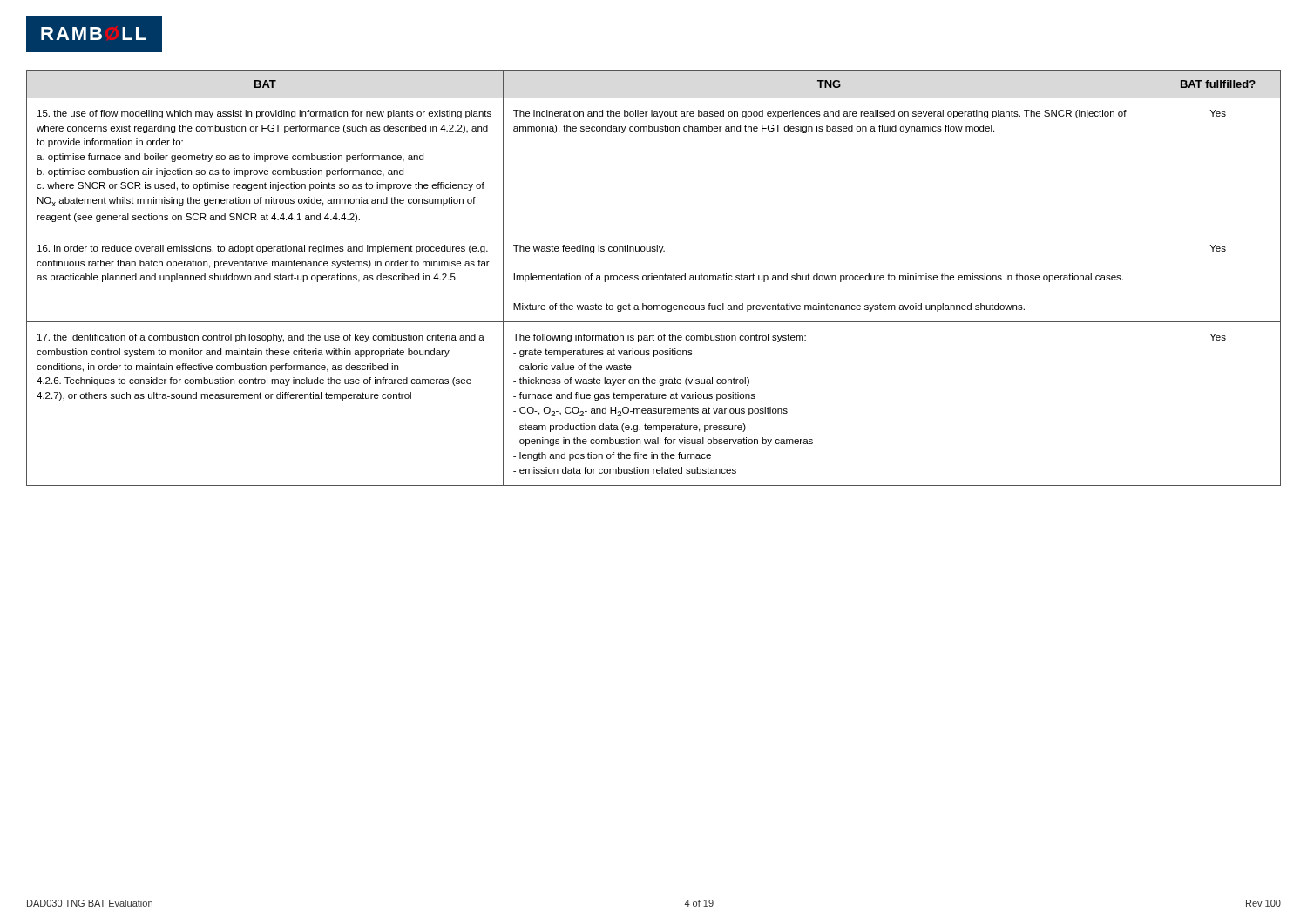Image resolution: width=1307 pixels, height=924 pixels.
Task: Find the logo
Action: (94, 34)
